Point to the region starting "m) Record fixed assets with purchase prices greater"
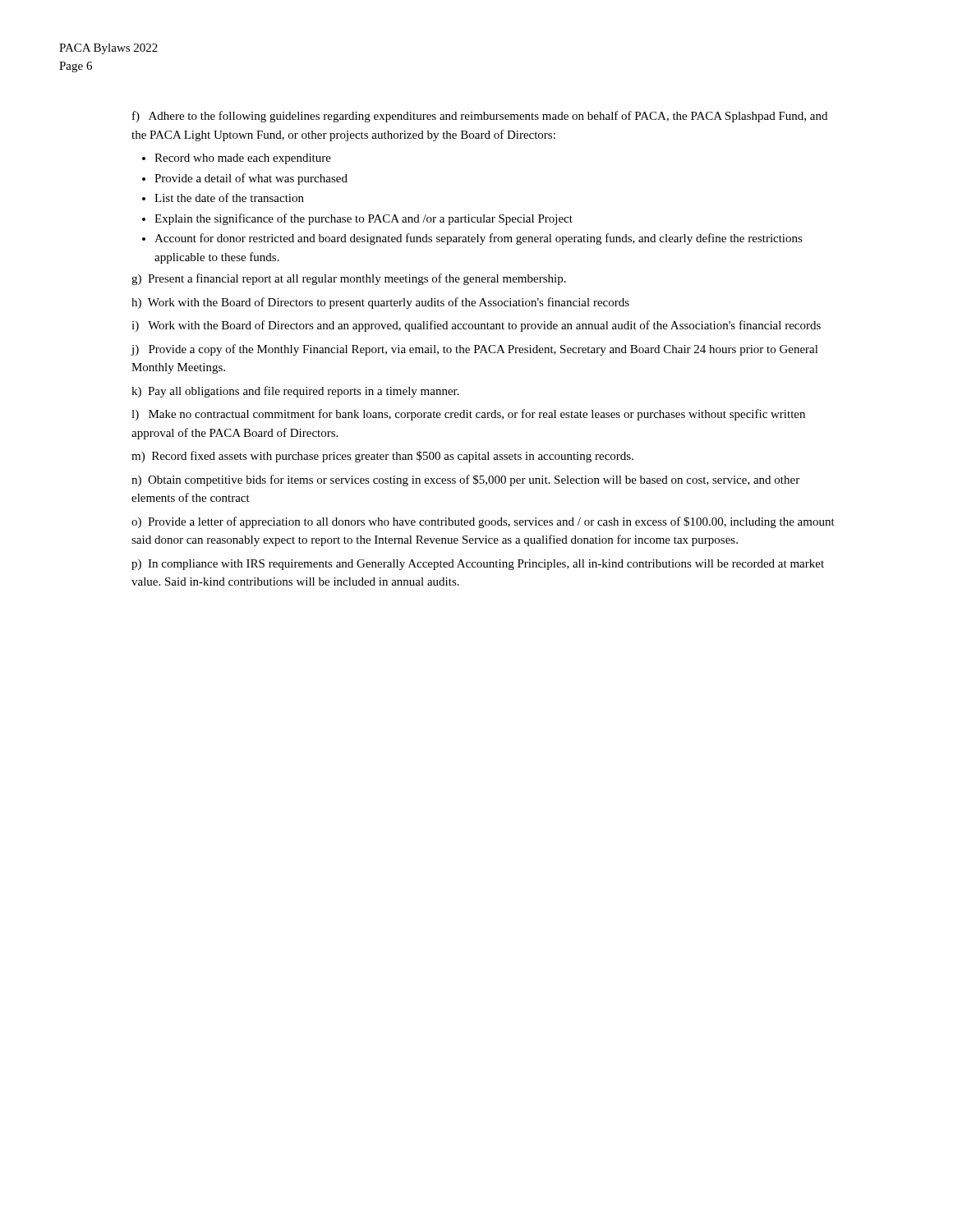Screen dimensions: 1232x953 click(383, 456)
